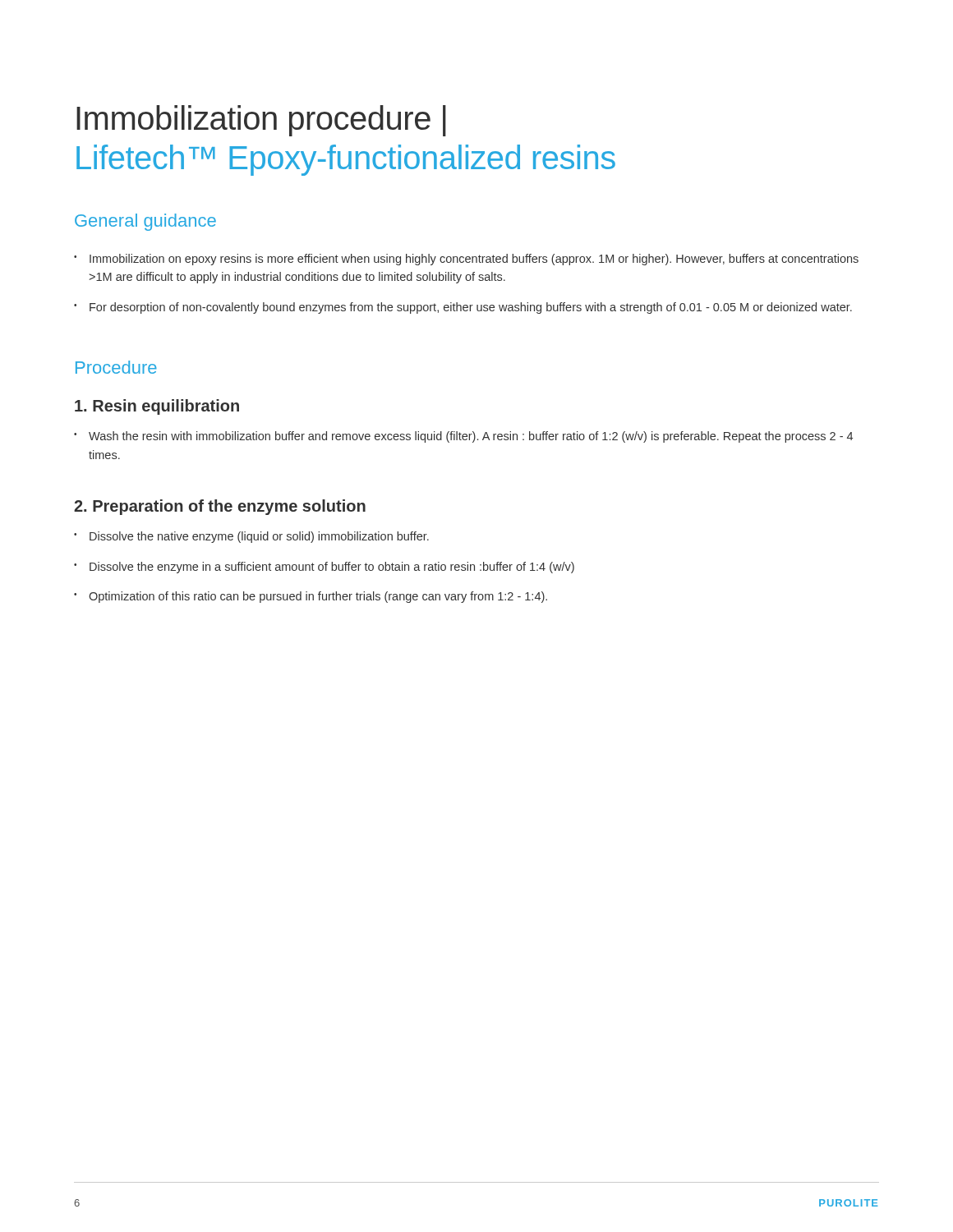Point to the block beginning "• Optimization of this ratio can be pursued"
953x1232 pixels.
pos(476,597)
